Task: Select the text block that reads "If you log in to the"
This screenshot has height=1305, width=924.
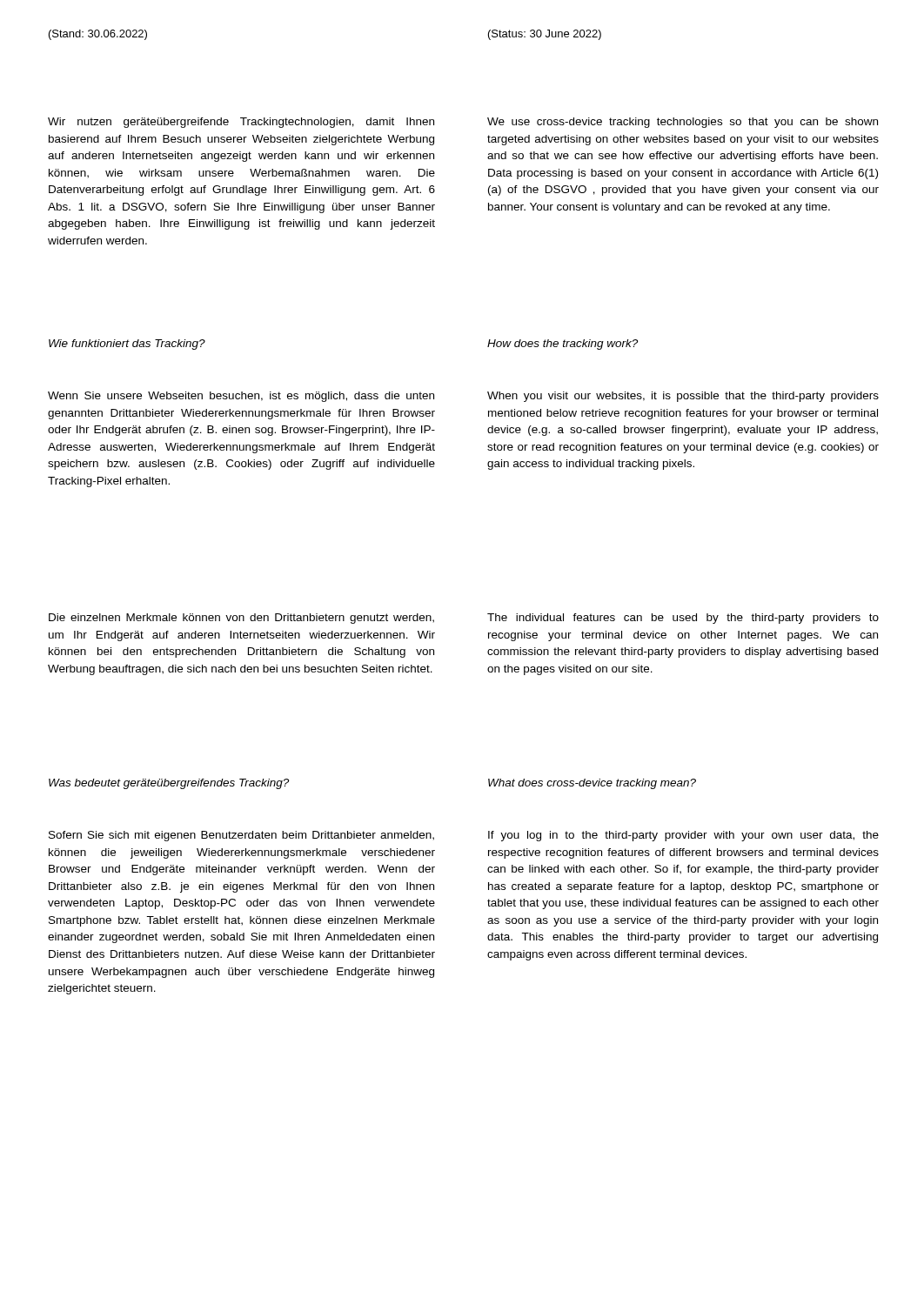Action: 683,894
